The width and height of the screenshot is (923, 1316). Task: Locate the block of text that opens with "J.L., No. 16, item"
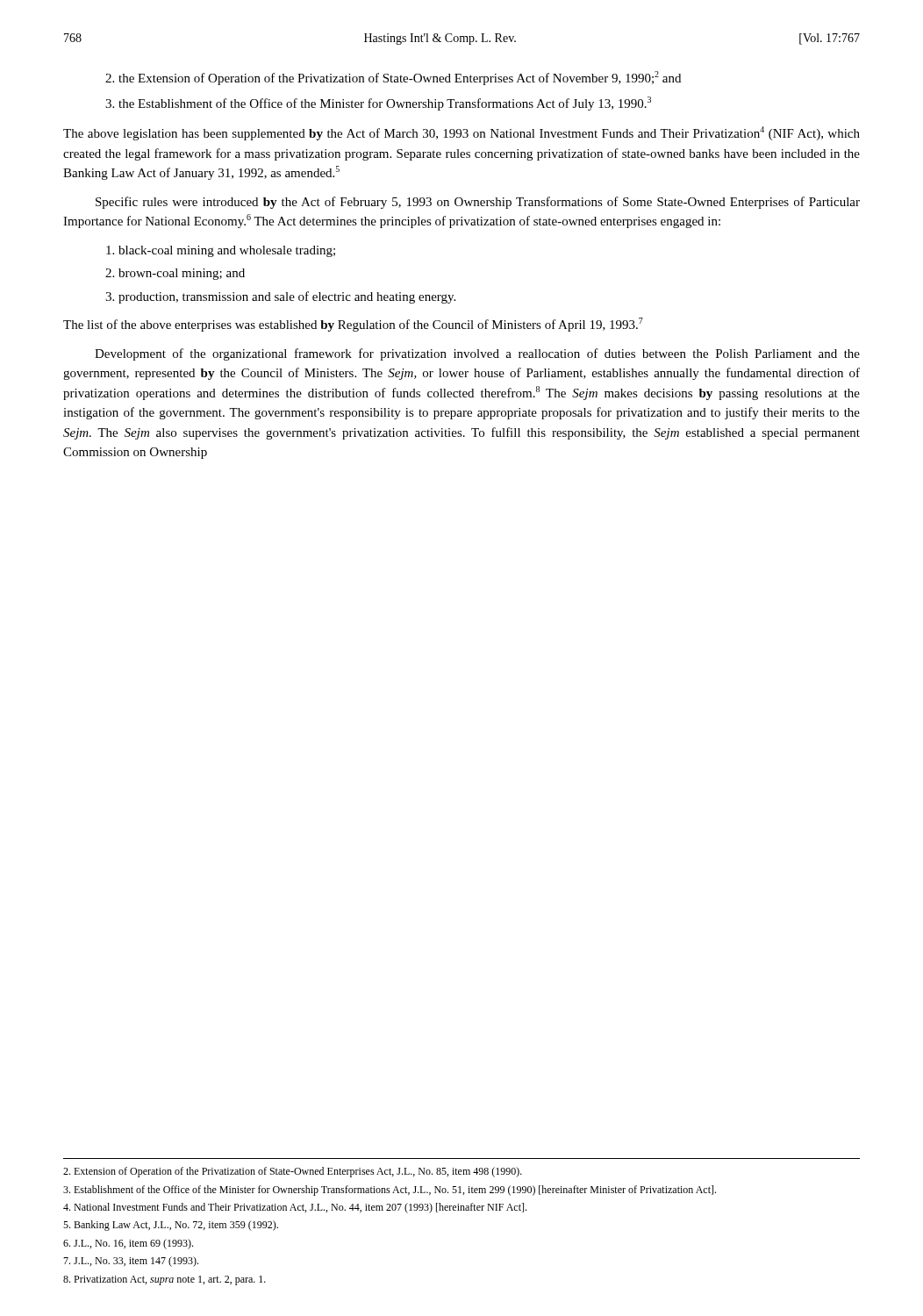129,1243
